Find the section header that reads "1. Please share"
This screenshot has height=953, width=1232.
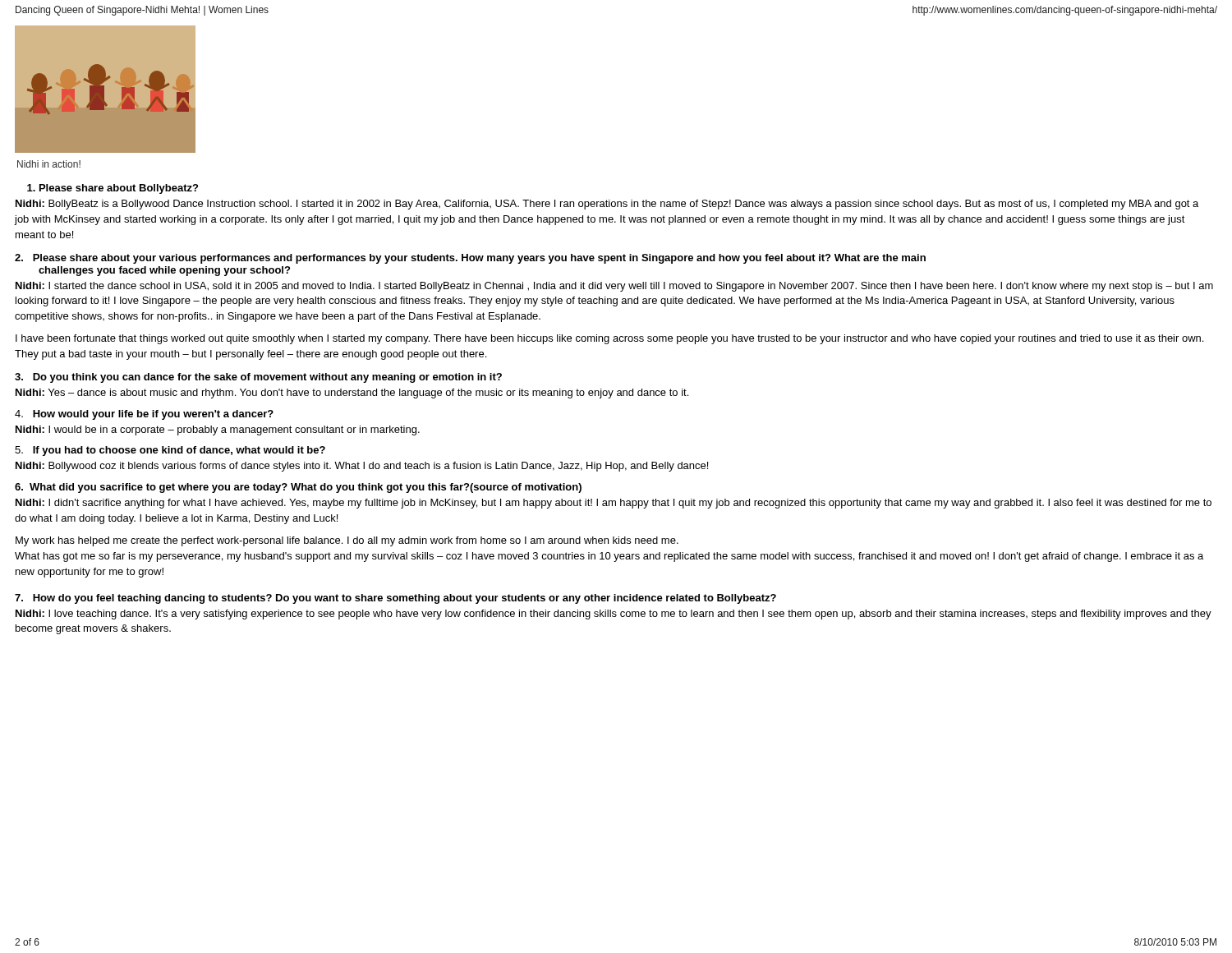(107, 188)
